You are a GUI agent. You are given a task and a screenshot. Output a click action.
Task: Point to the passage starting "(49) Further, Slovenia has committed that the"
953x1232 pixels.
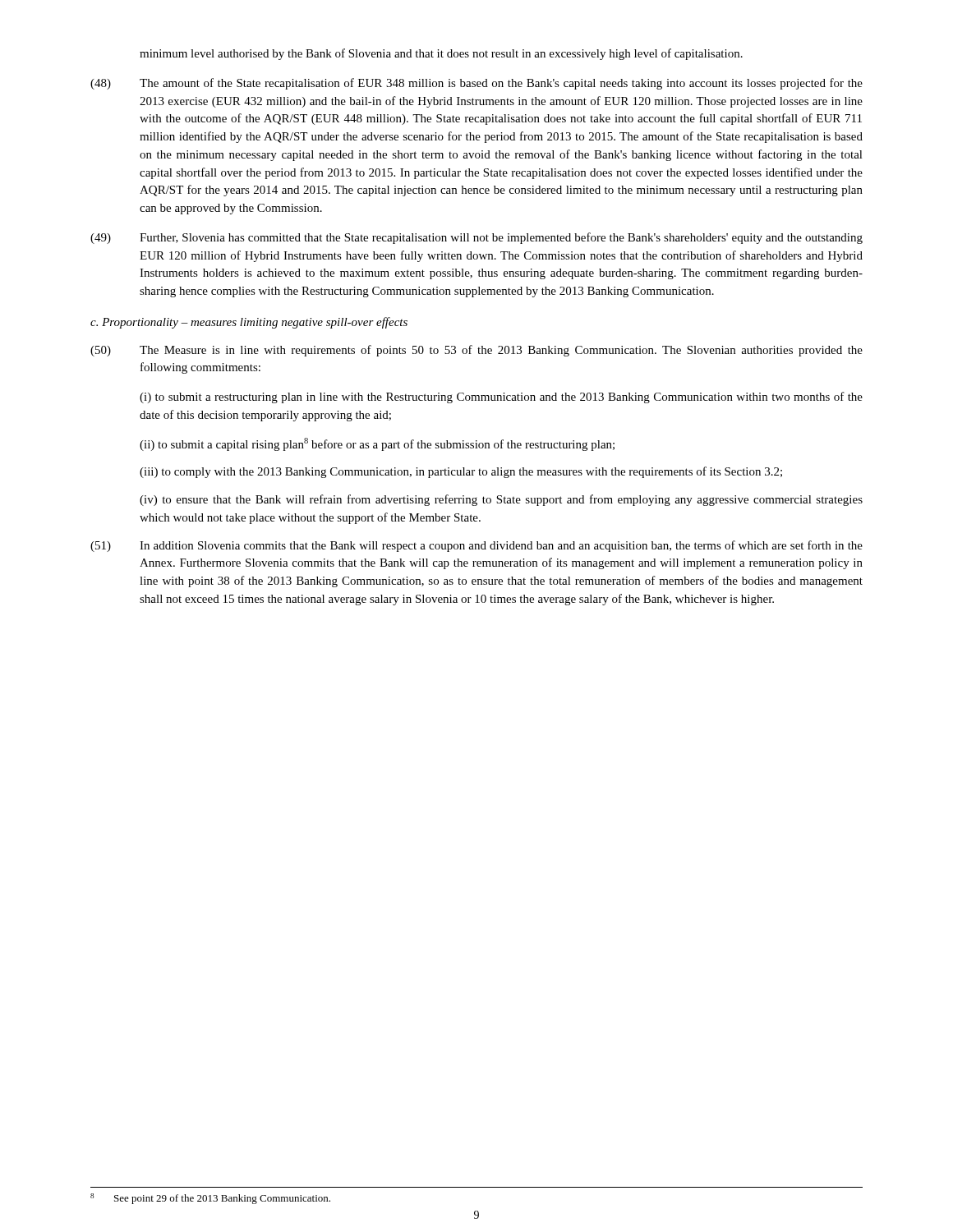[x=476, y=265]
